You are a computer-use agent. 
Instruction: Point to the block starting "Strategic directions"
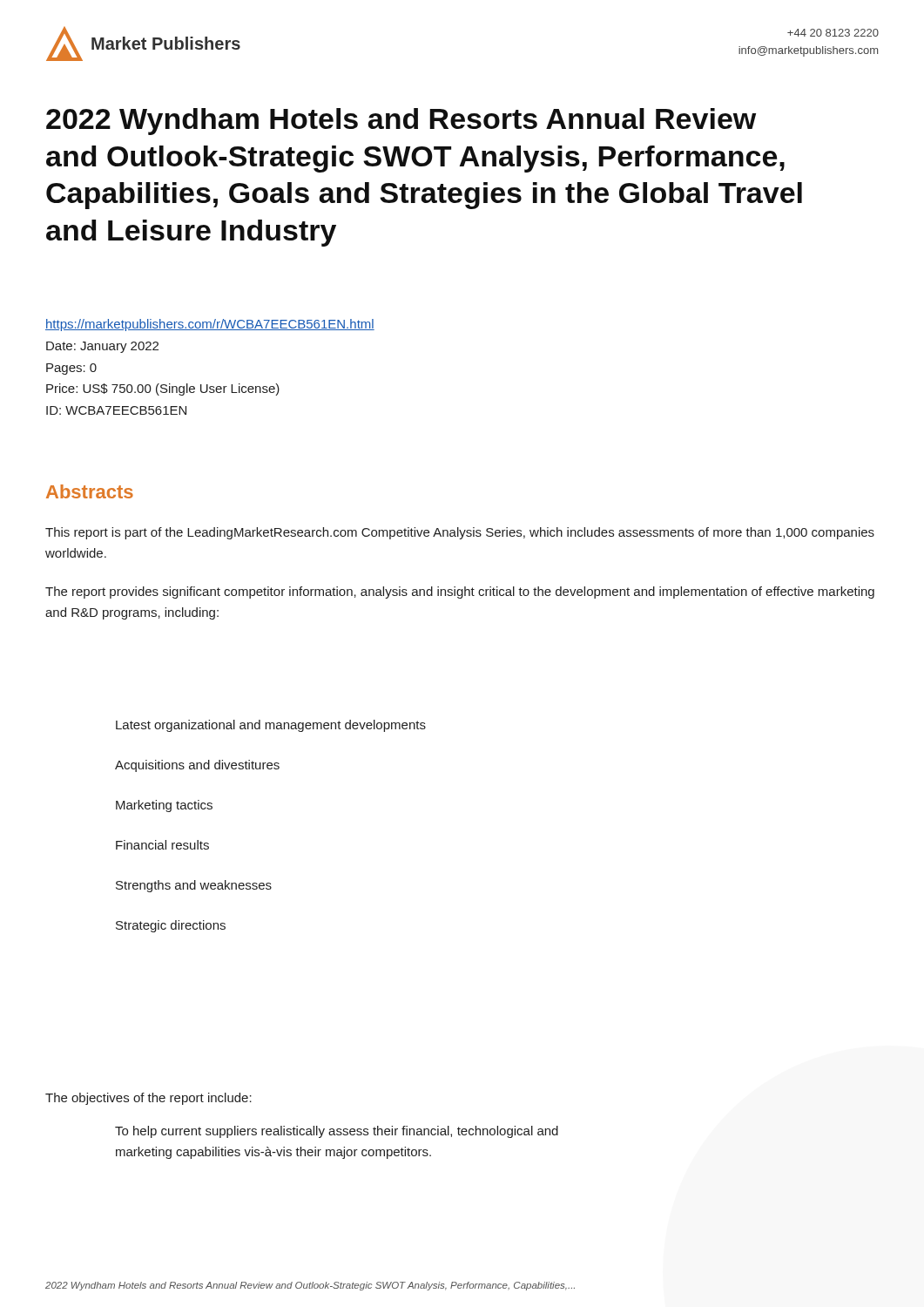tap(170, 925)
